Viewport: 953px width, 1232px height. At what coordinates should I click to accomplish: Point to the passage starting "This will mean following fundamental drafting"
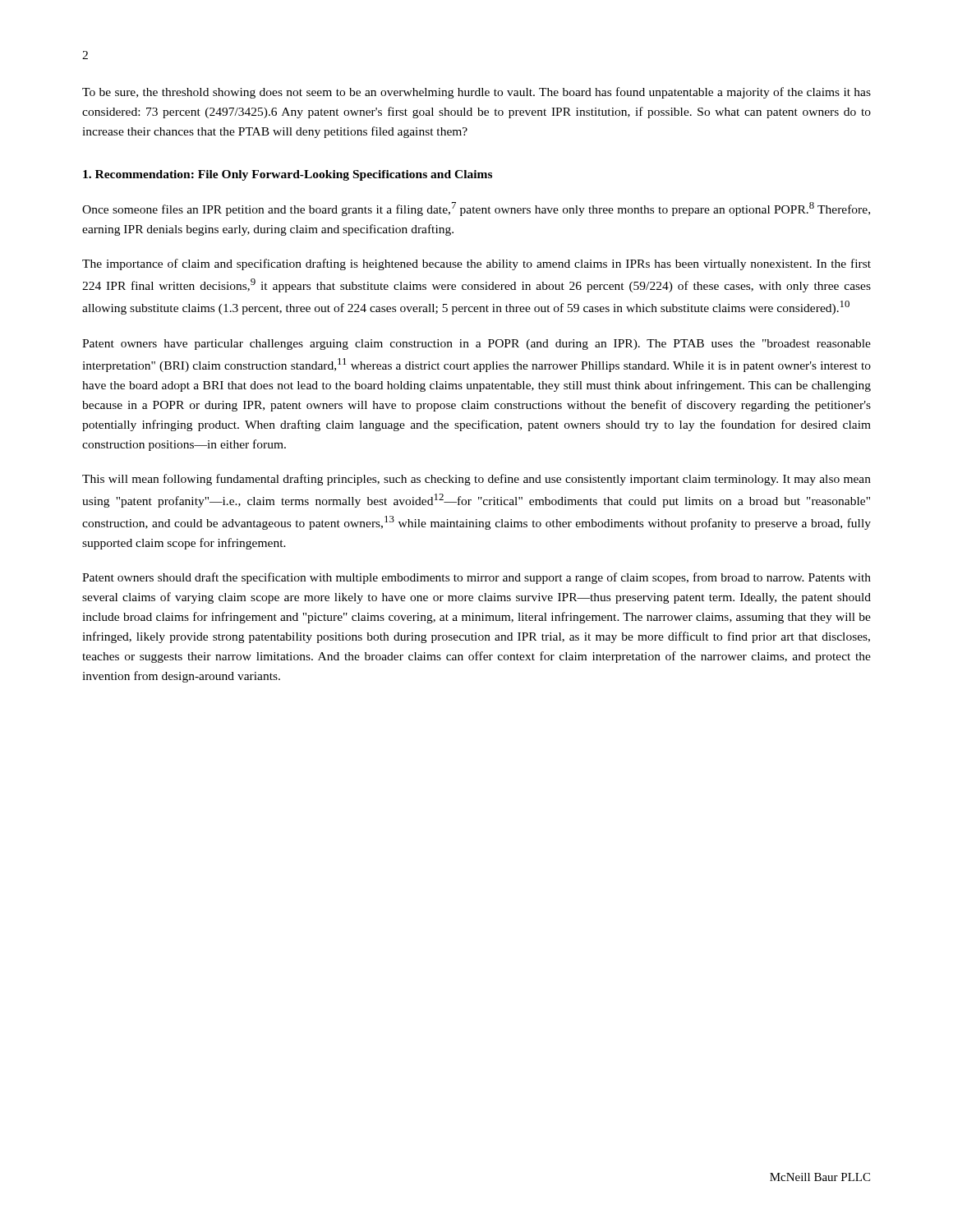tap(476, 510)
